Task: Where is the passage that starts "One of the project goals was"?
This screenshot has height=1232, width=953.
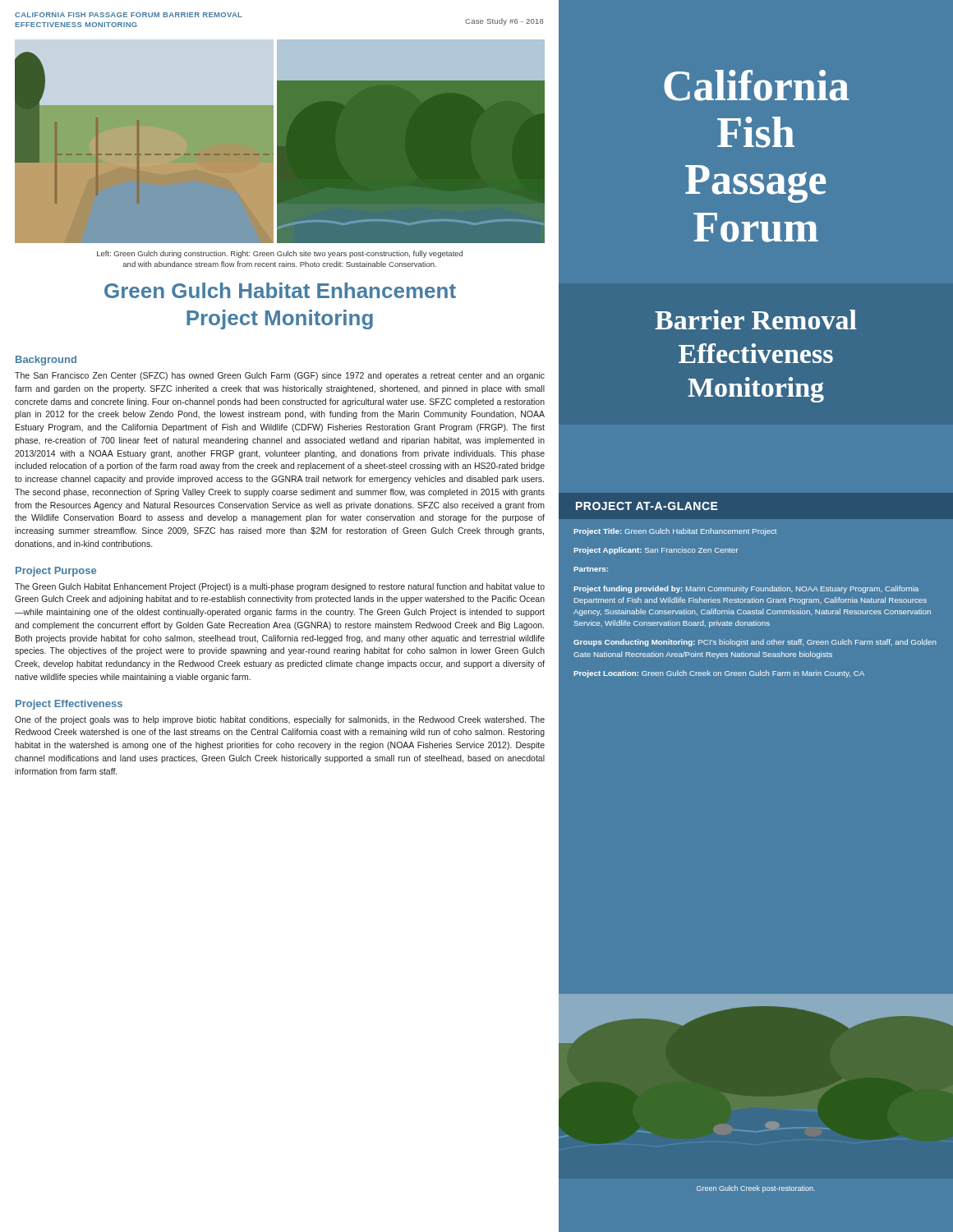Action: coord(280,745)
